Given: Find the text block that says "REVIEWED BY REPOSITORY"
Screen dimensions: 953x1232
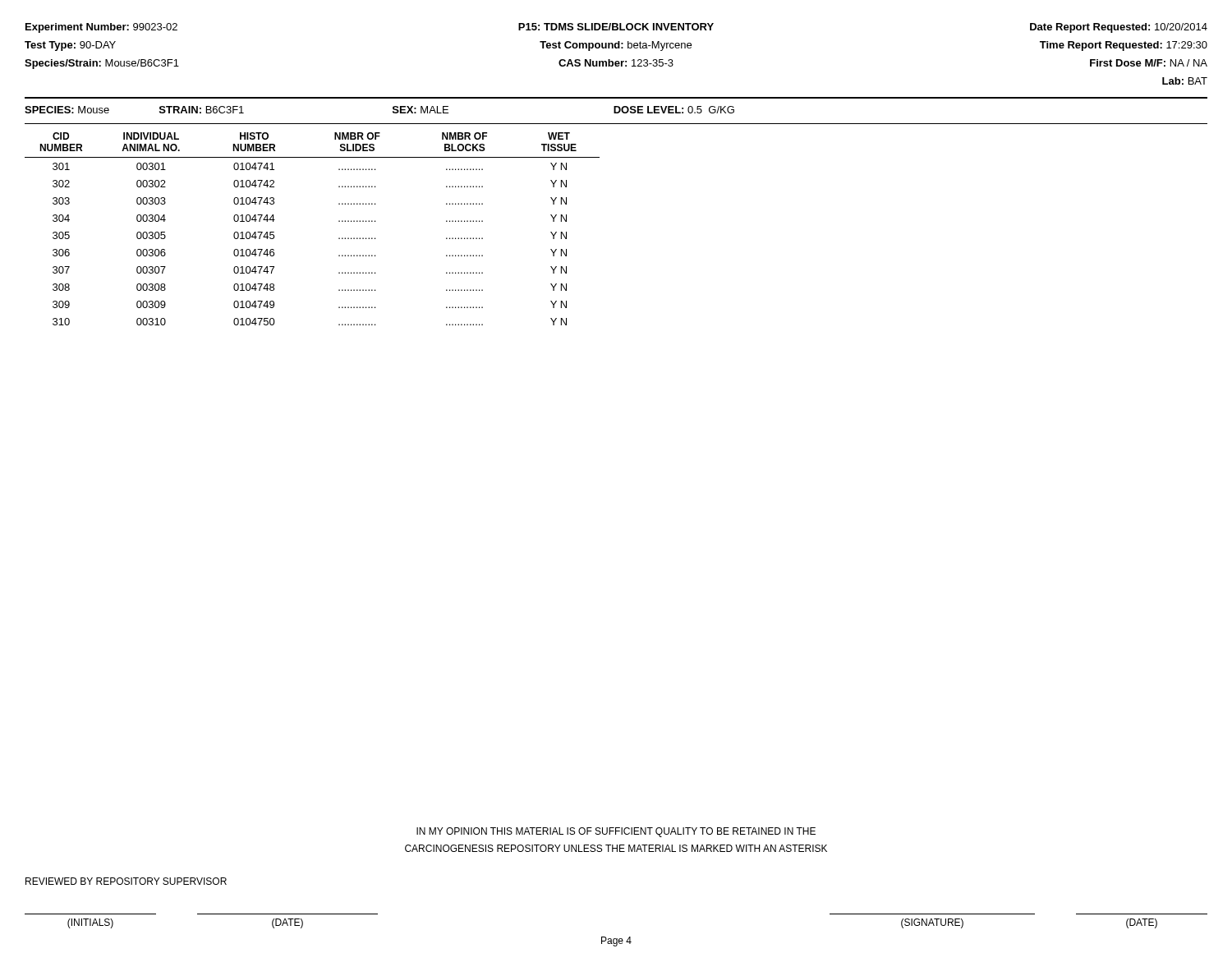Looking at the screenshot, I should (126, 882).
